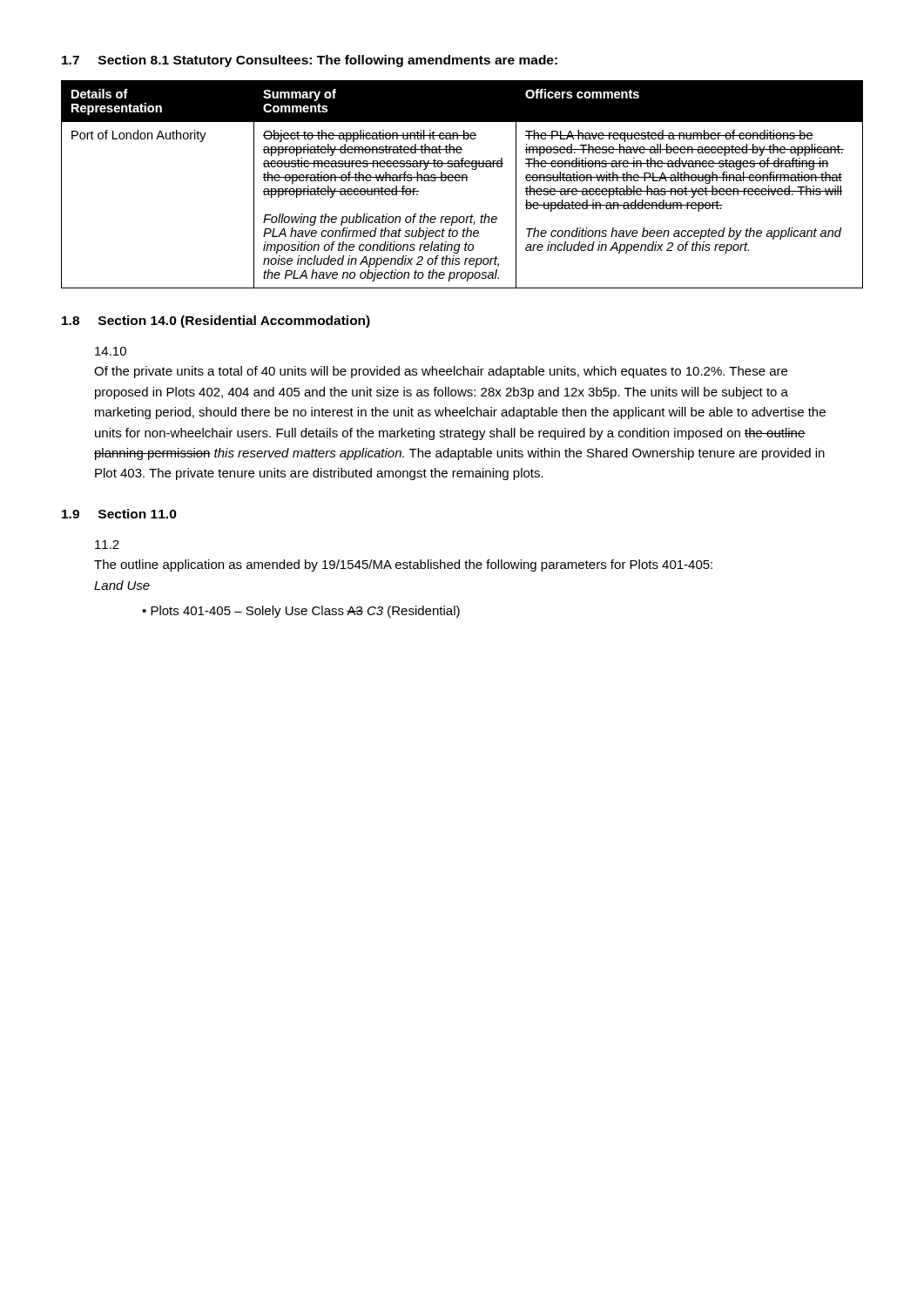Select the section header that says "1.7 Section 8.1 Statutory Consultees: The"
This screenshot has height=1307, width=924.
[x=310, y=60]
